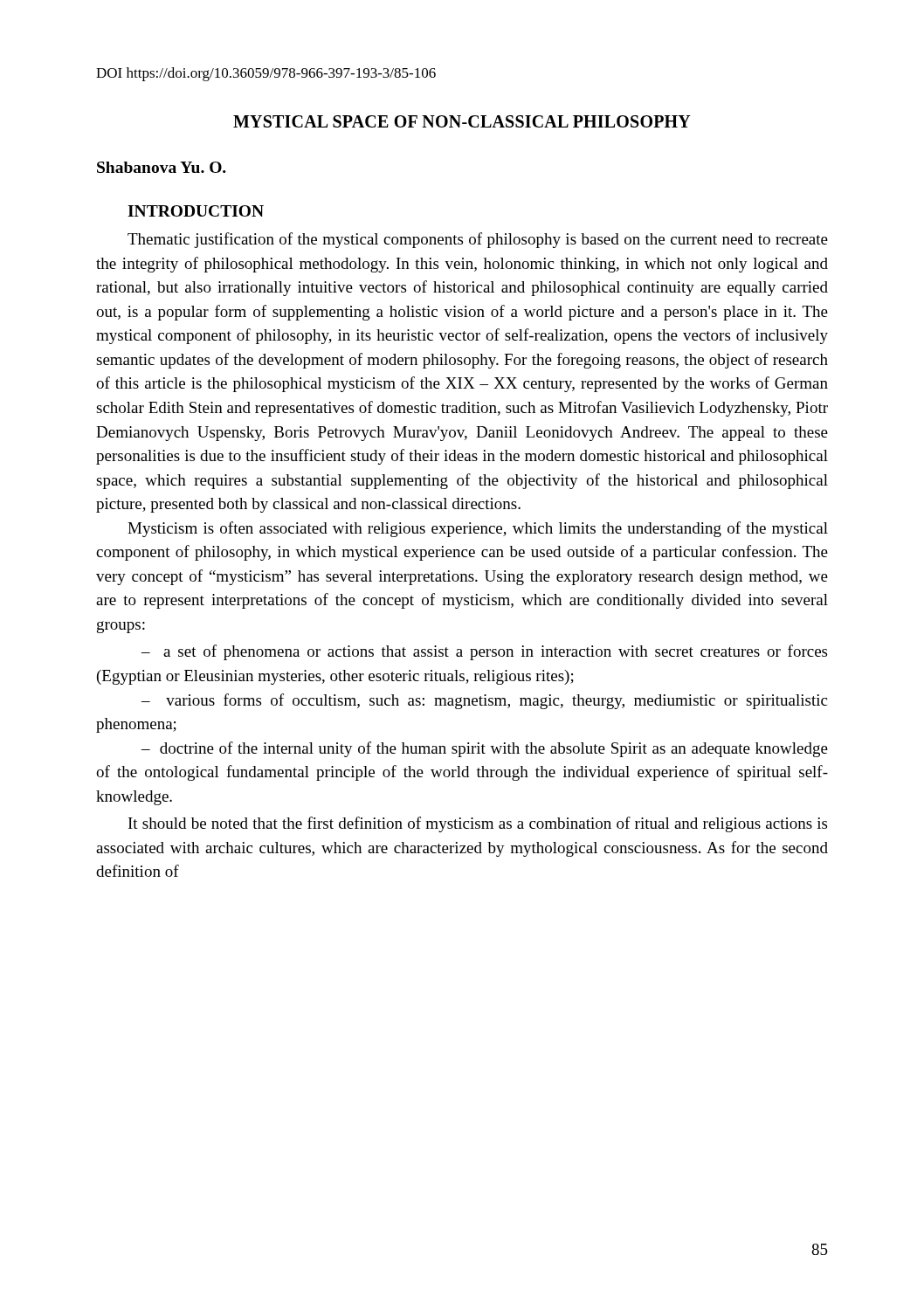Find the block starting "Mysticism is often associated with"

[x=462, y=576]
